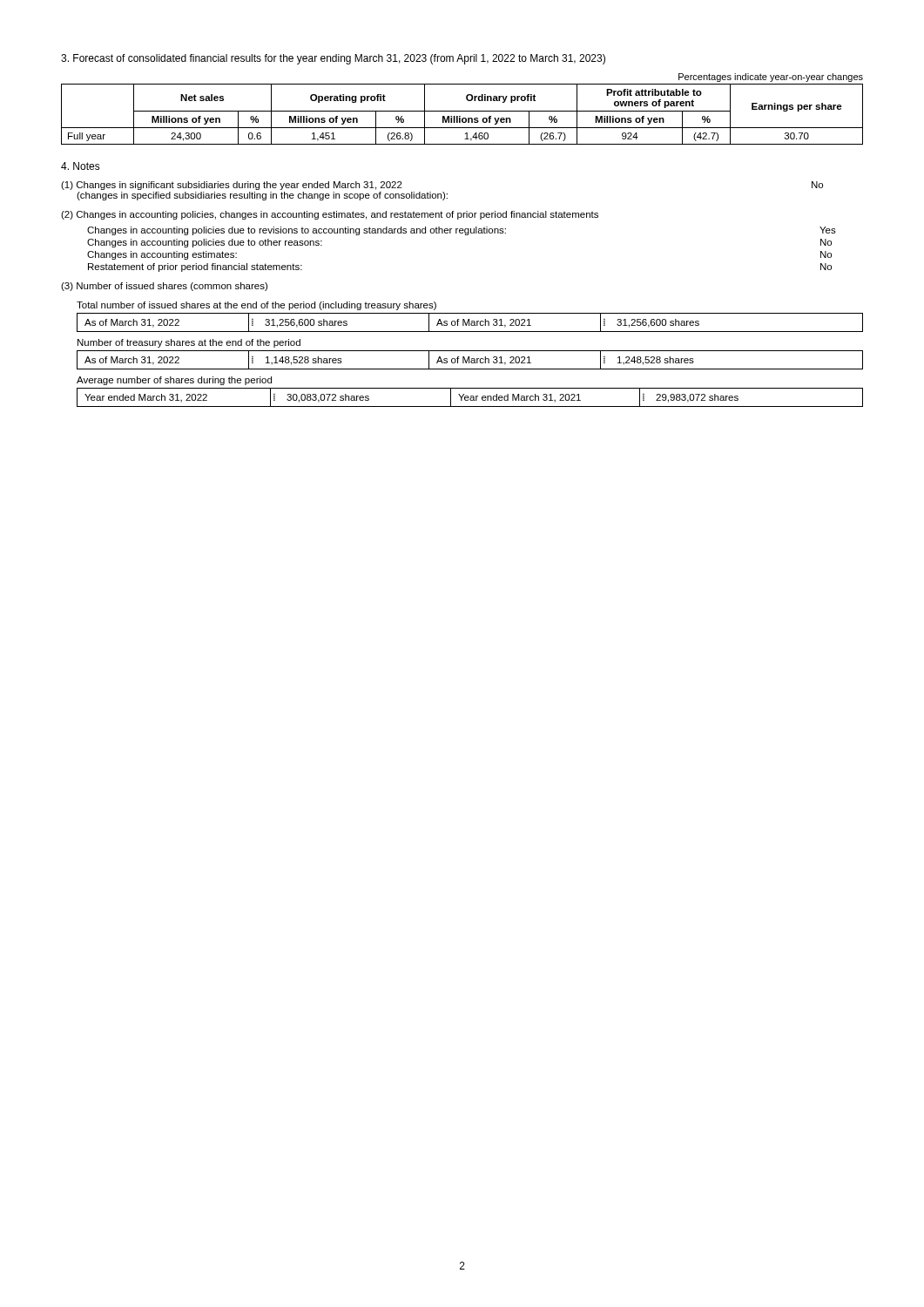Select the text block that says "Number of treasury"
Screen dimensions: 1307x924
click(189, 342)
